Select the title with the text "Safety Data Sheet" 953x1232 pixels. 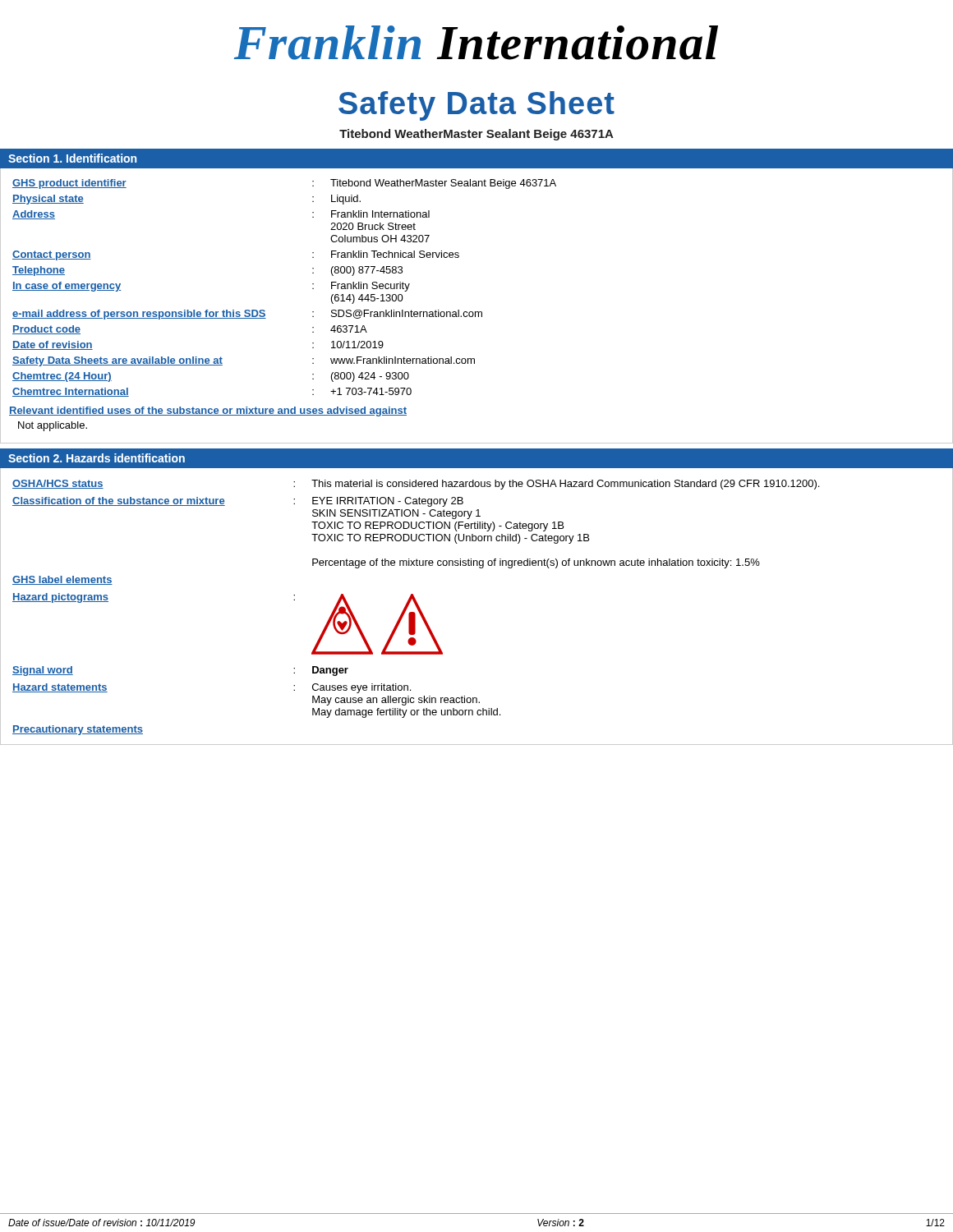(476, 103)
